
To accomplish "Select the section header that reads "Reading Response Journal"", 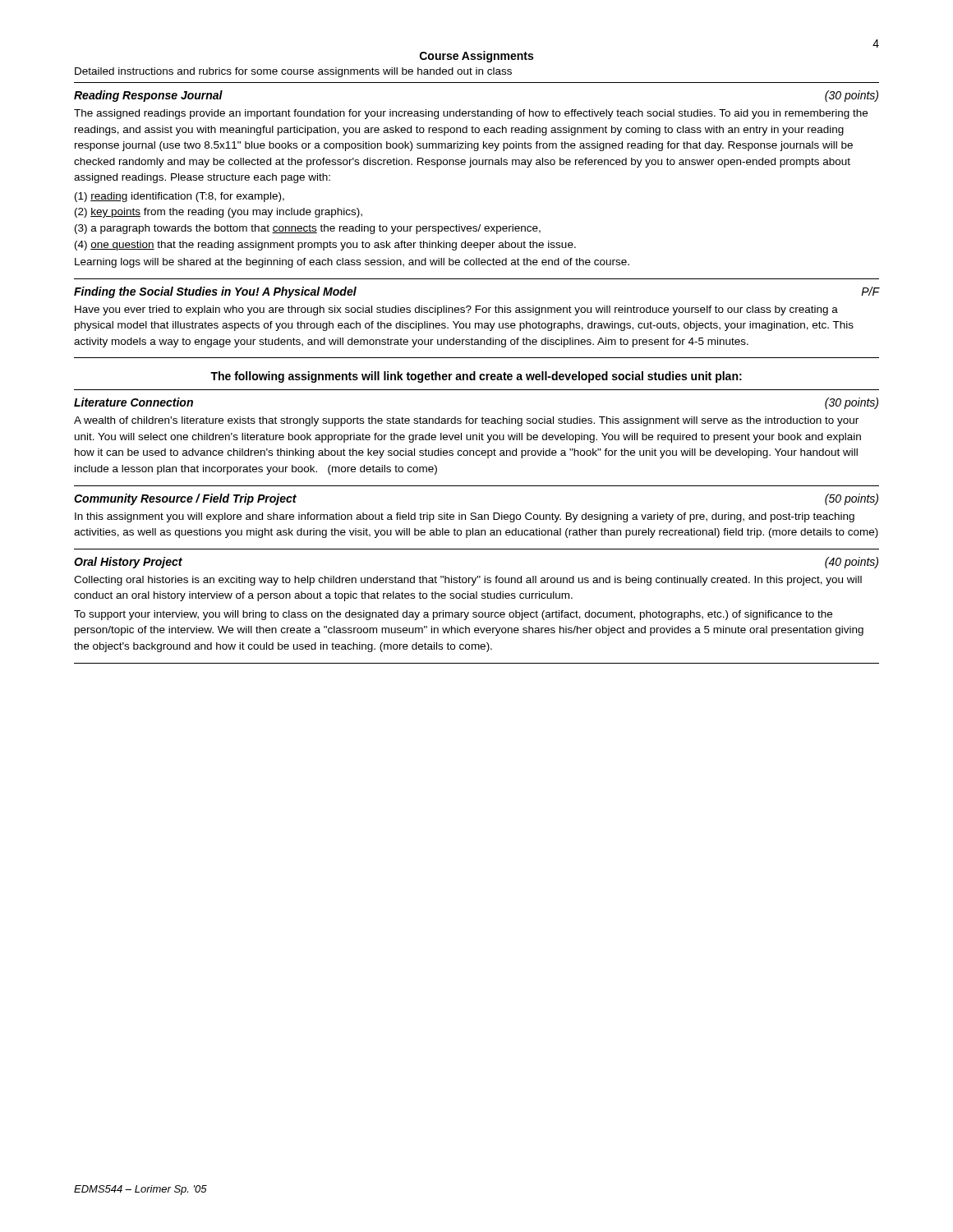I will click(148, 95).
